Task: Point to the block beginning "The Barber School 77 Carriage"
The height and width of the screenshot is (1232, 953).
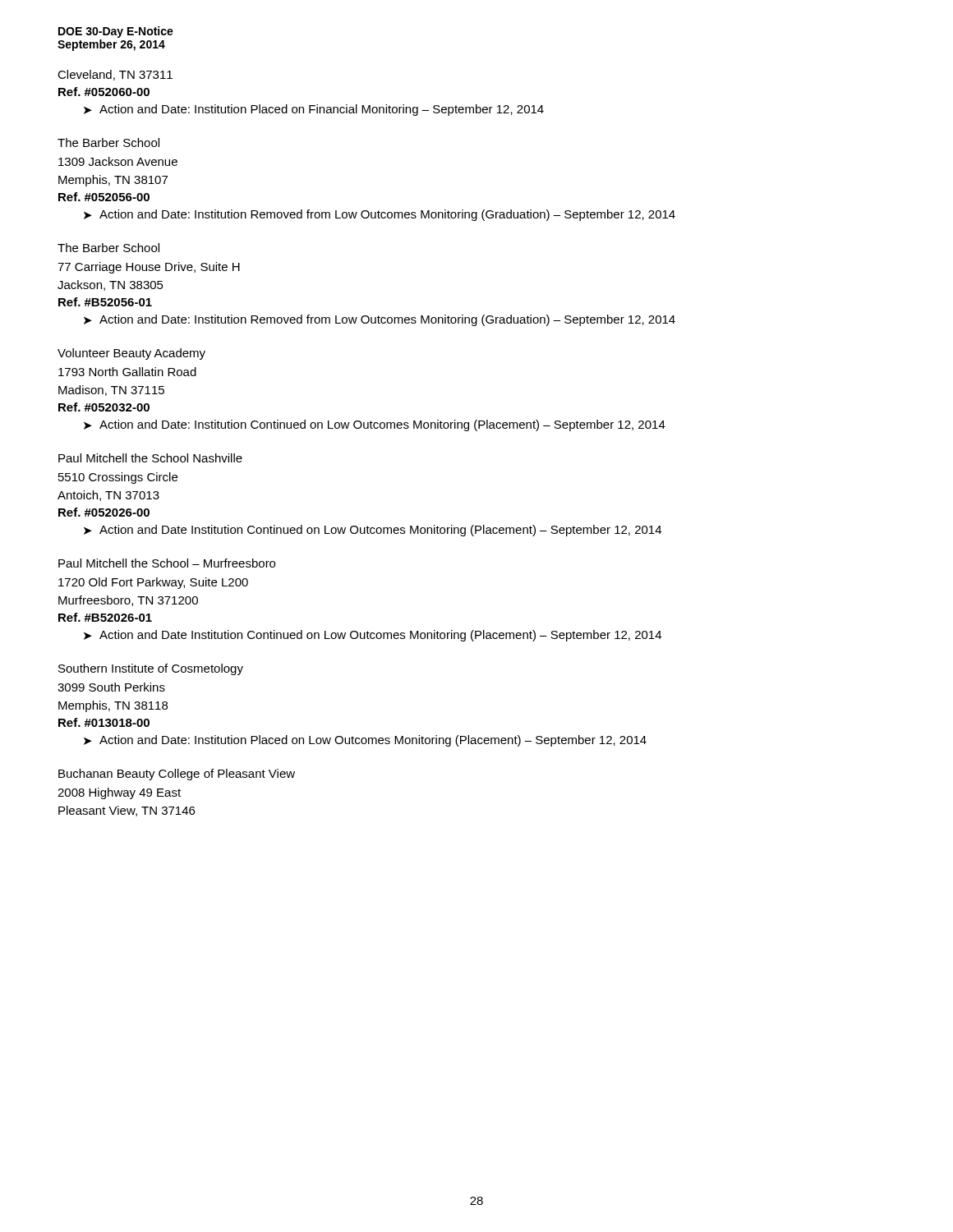Action: tap(108, 248)
